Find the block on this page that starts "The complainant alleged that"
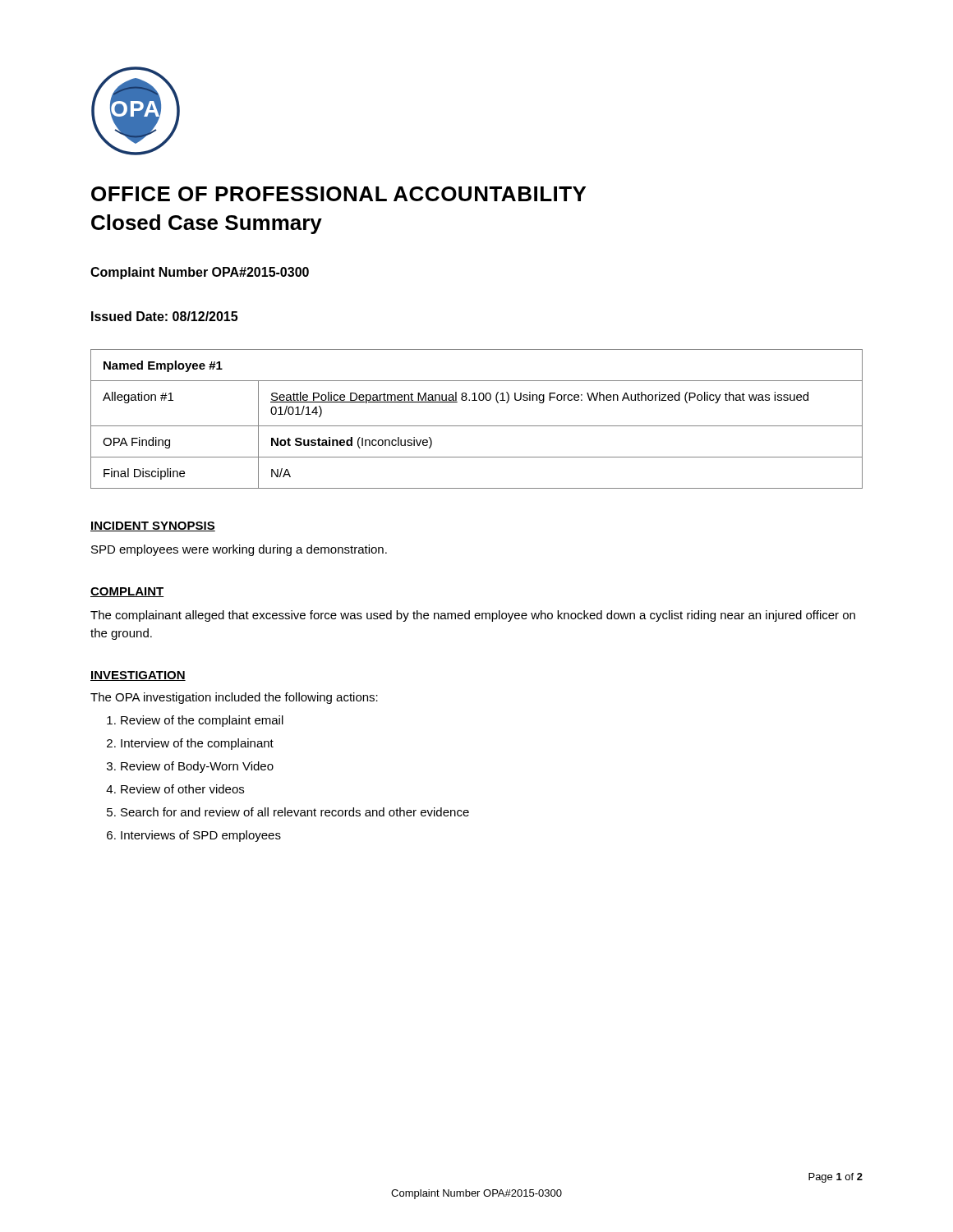Image resolution: width=953 pixels, height=1232 pixels. [x=473, y=624]
